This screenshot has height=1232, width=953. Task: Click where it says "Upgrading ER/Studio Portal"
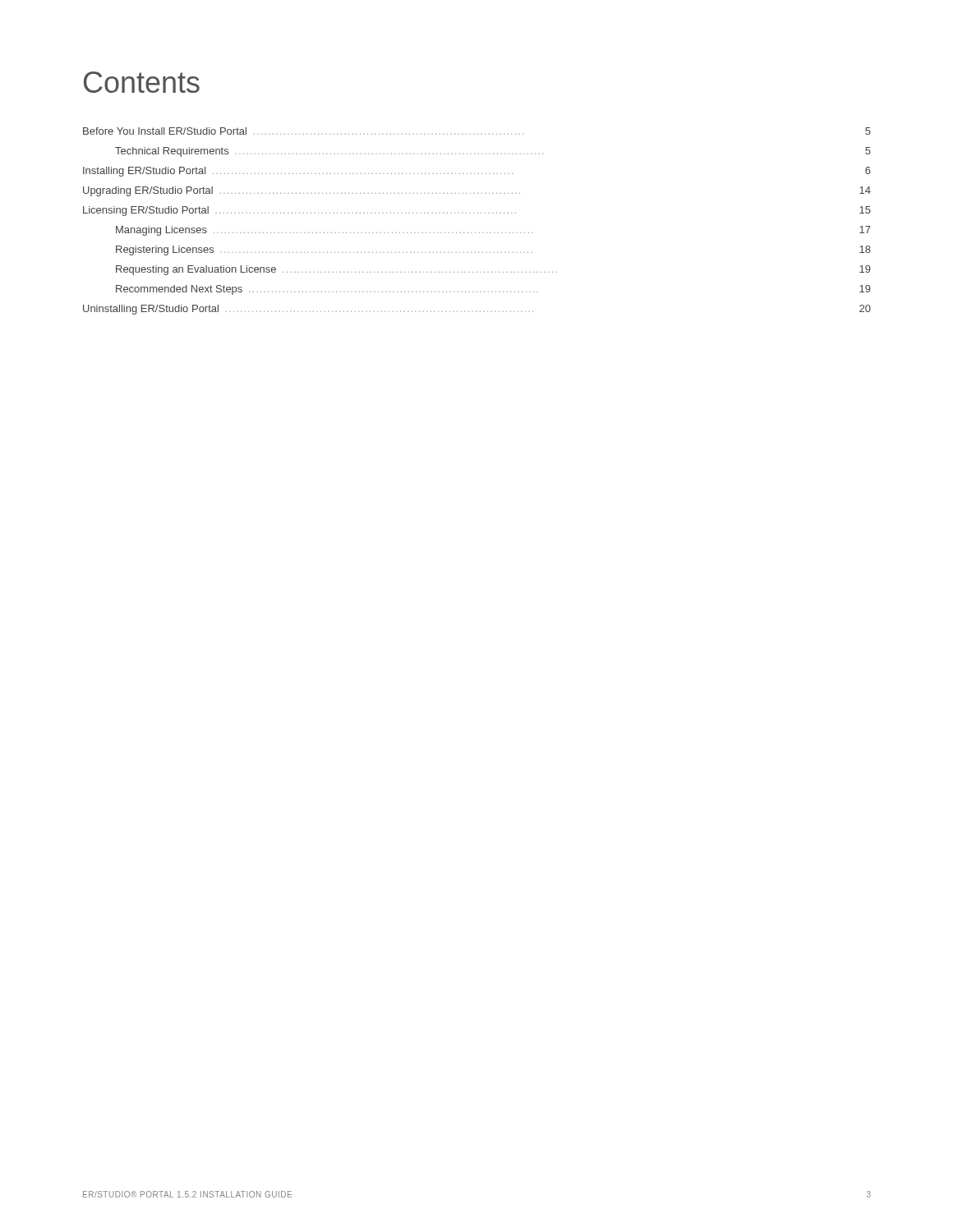[476, 190]
